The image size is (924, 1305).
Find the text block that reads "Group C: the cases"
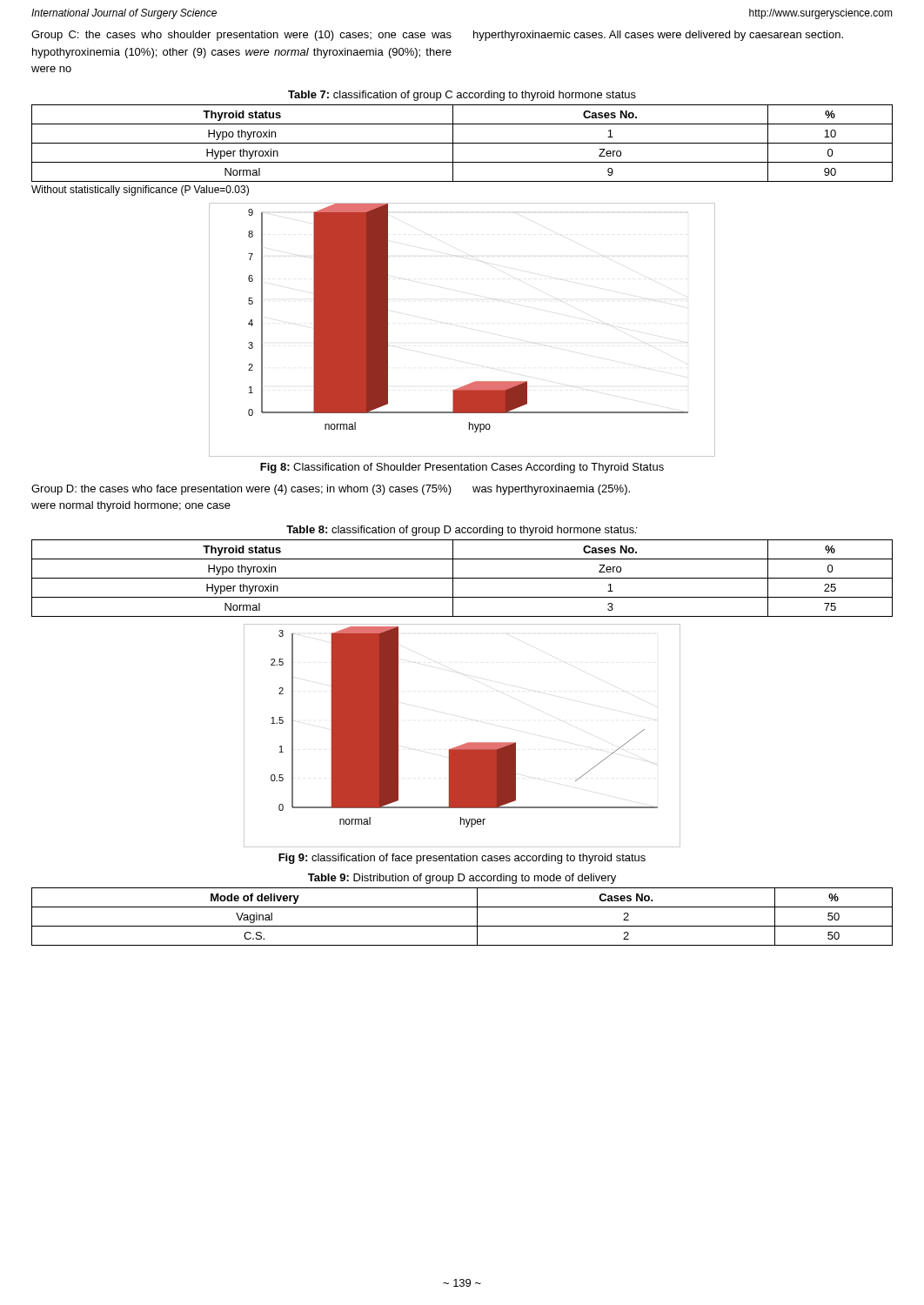241,52
